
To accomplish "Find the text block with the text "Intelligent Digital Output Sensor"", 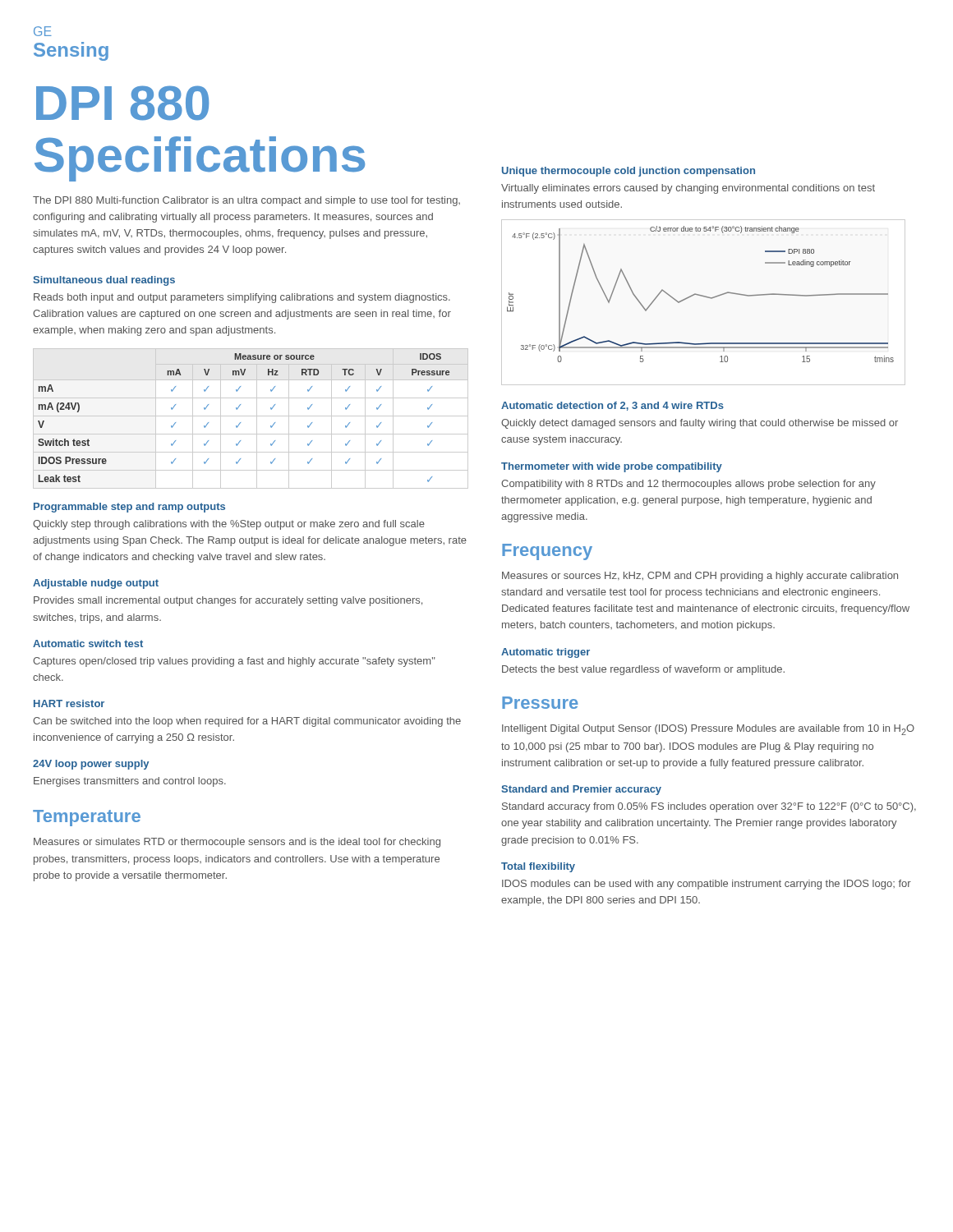I will pyautogui.click(x=711, y=746).
